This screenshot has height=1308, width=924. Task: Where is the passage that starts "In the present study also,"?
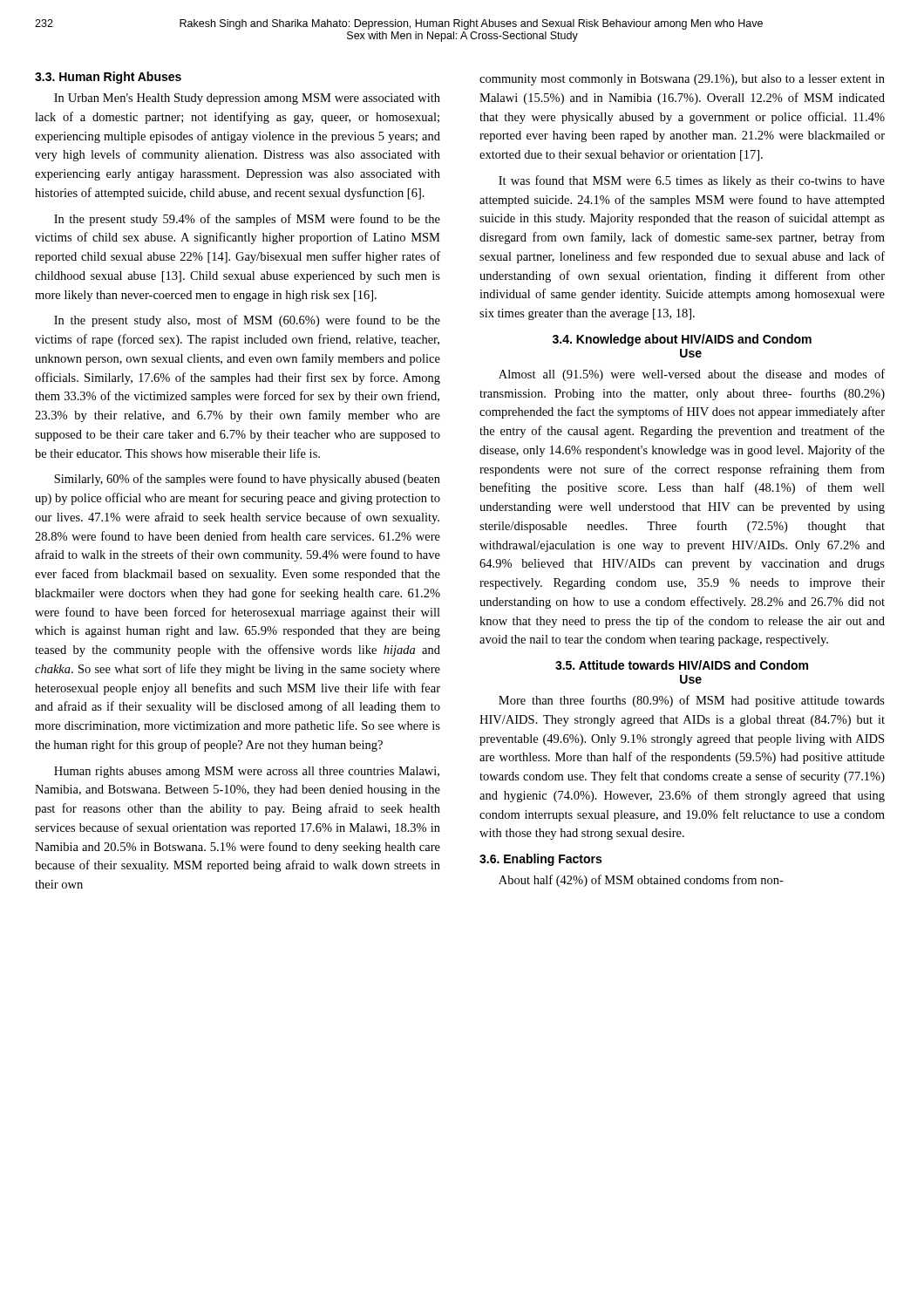click(x=238, y=387)
